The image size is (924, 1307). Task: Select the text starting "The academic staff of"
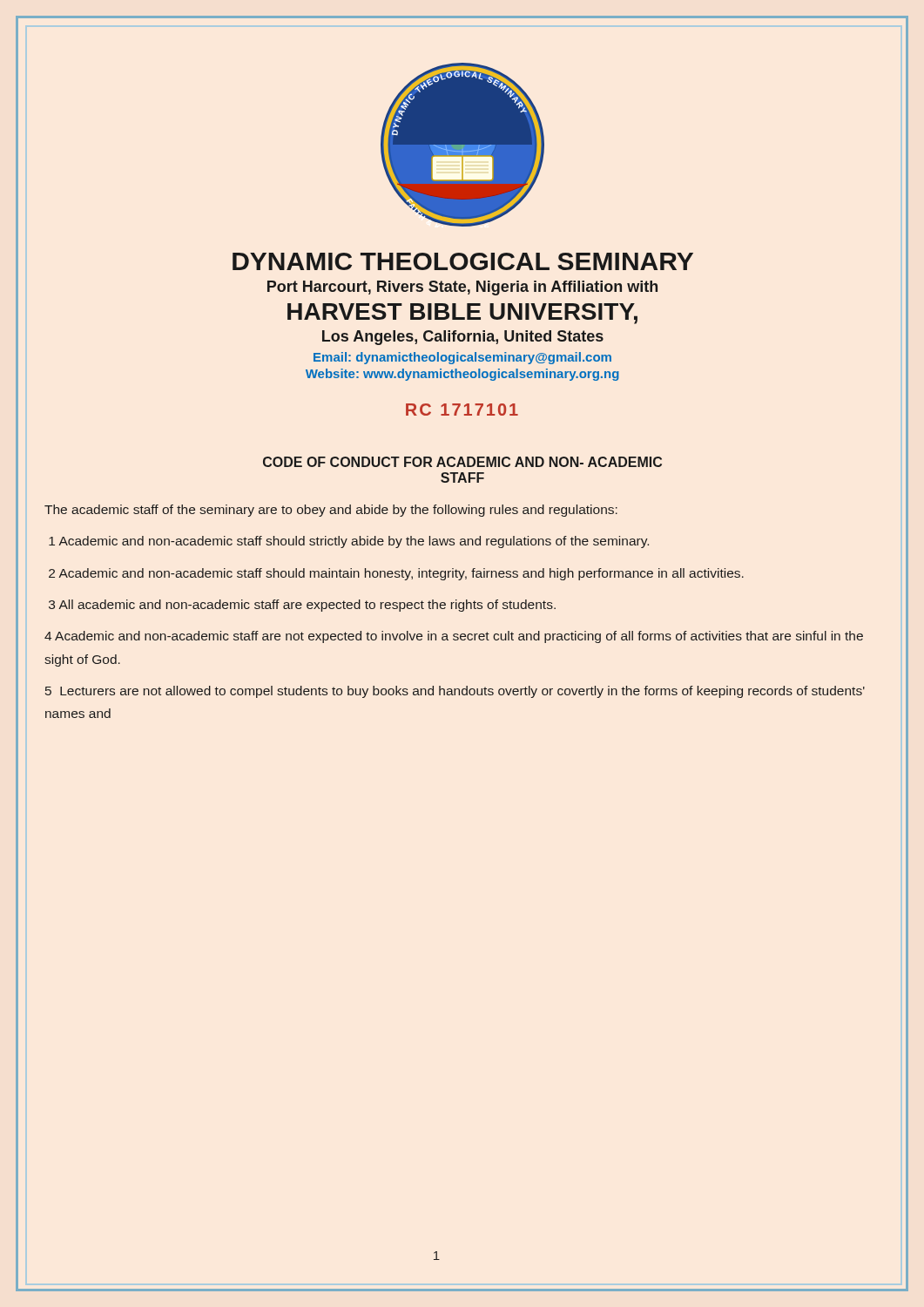tap(331, 509)
